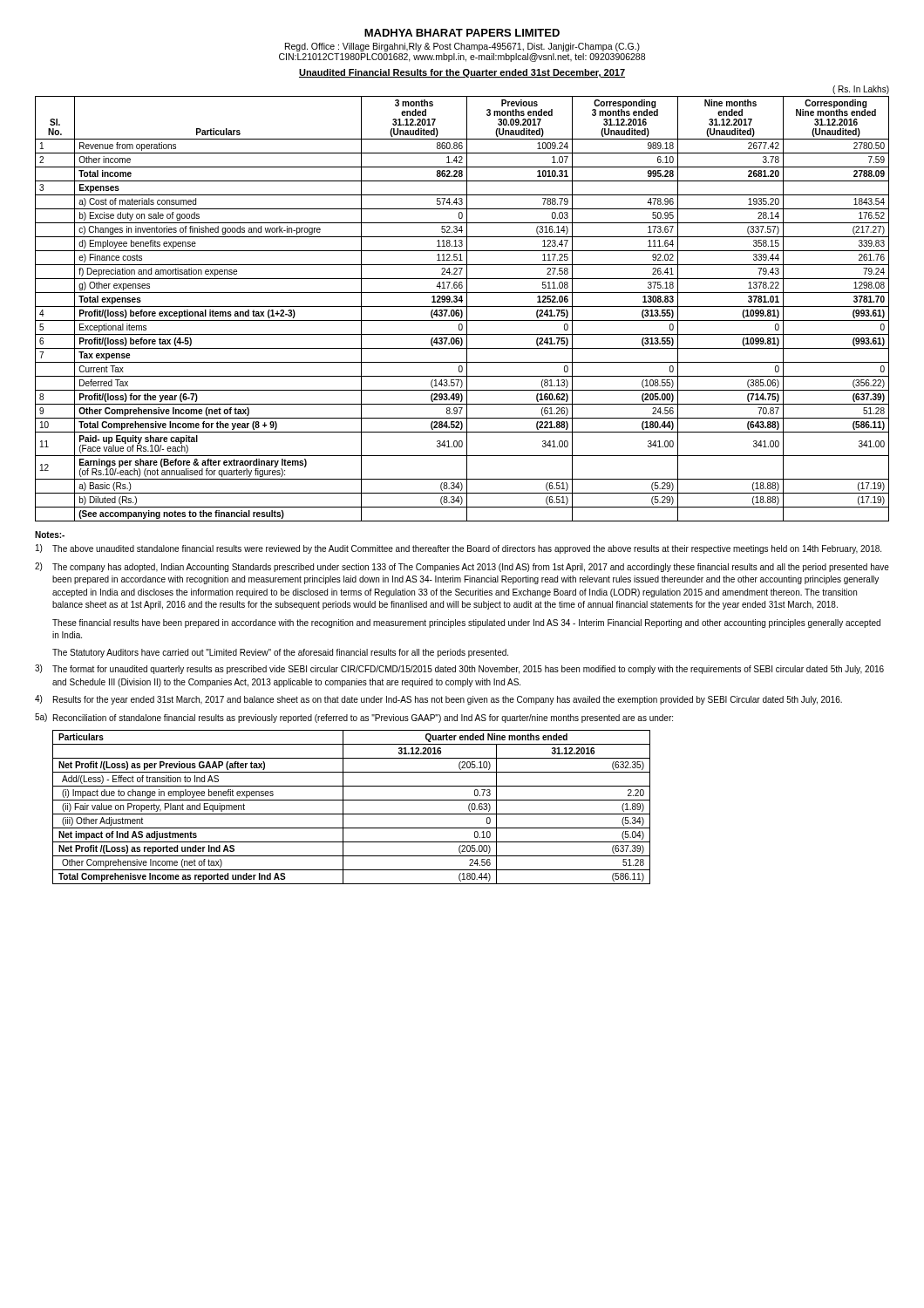
Task: Locate the text block containing "Regd. Office : Village Birgahni,Rly & Post"
Action: click(x=462, y=51)
